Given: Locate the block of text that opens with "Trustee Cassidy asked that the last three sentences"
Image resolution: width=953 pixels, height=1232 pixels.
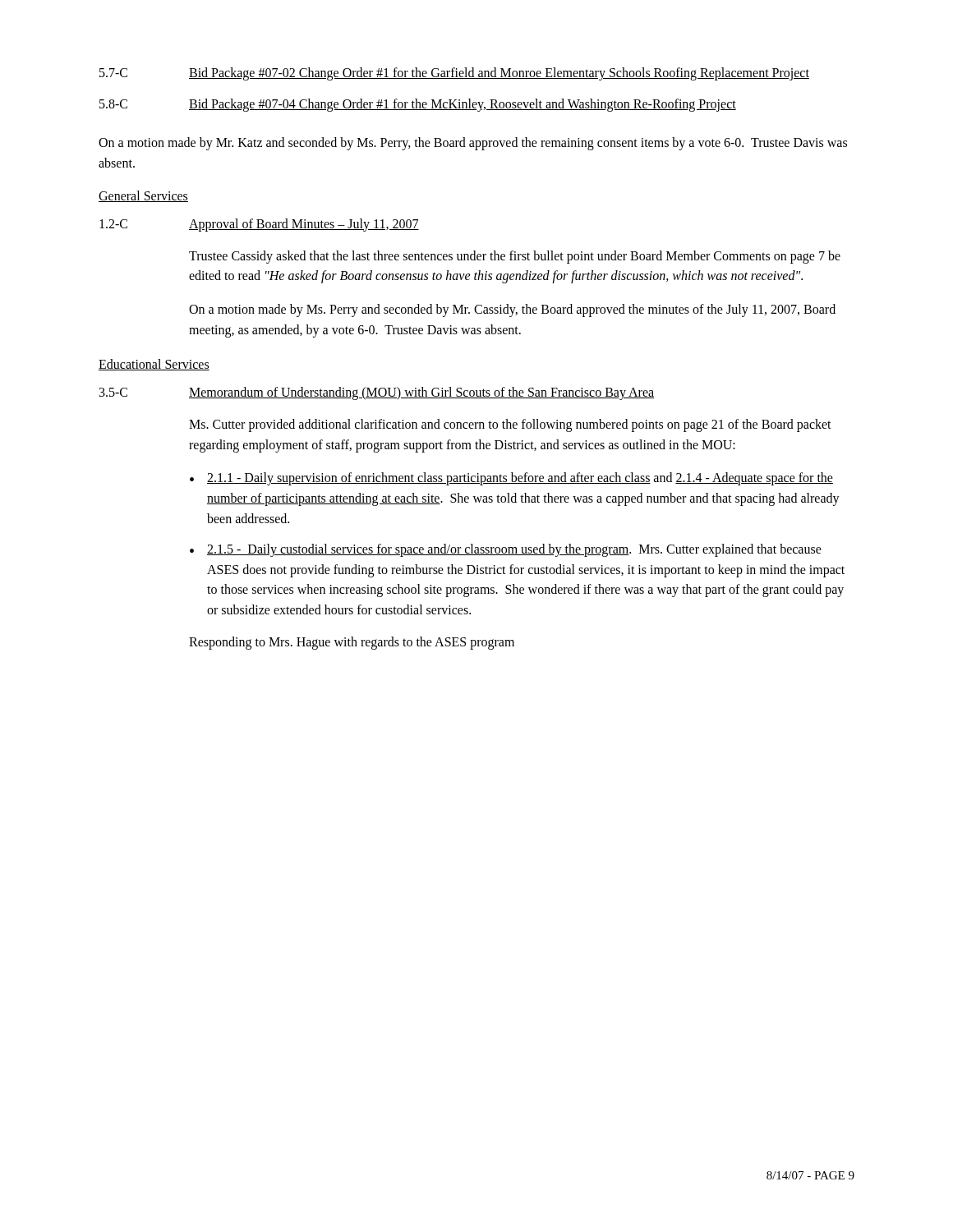Looking at the screenshot, I should (515, 266).
